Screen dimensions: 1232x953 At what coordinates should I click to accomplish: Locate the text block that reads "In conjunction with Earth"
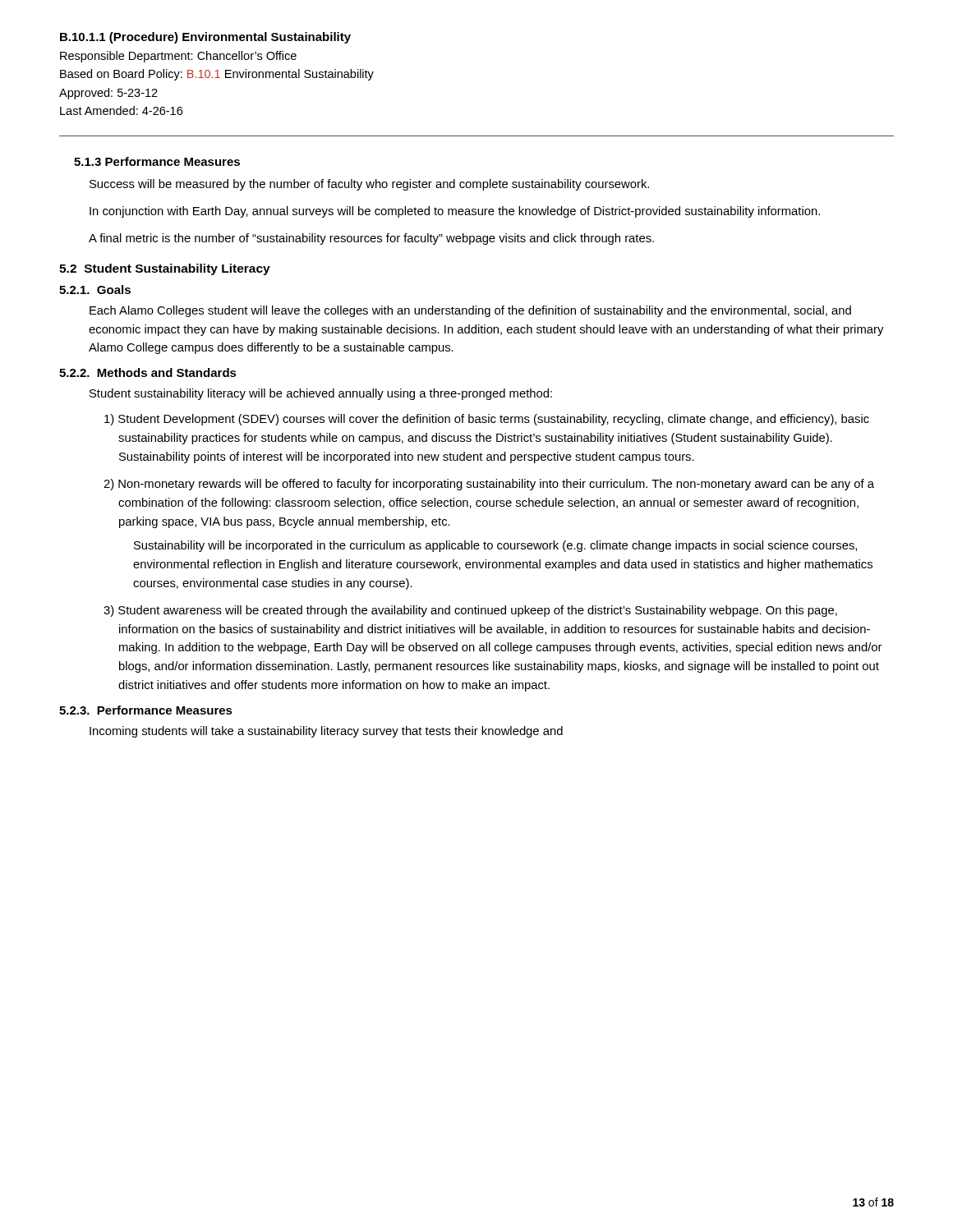(455, 211)
